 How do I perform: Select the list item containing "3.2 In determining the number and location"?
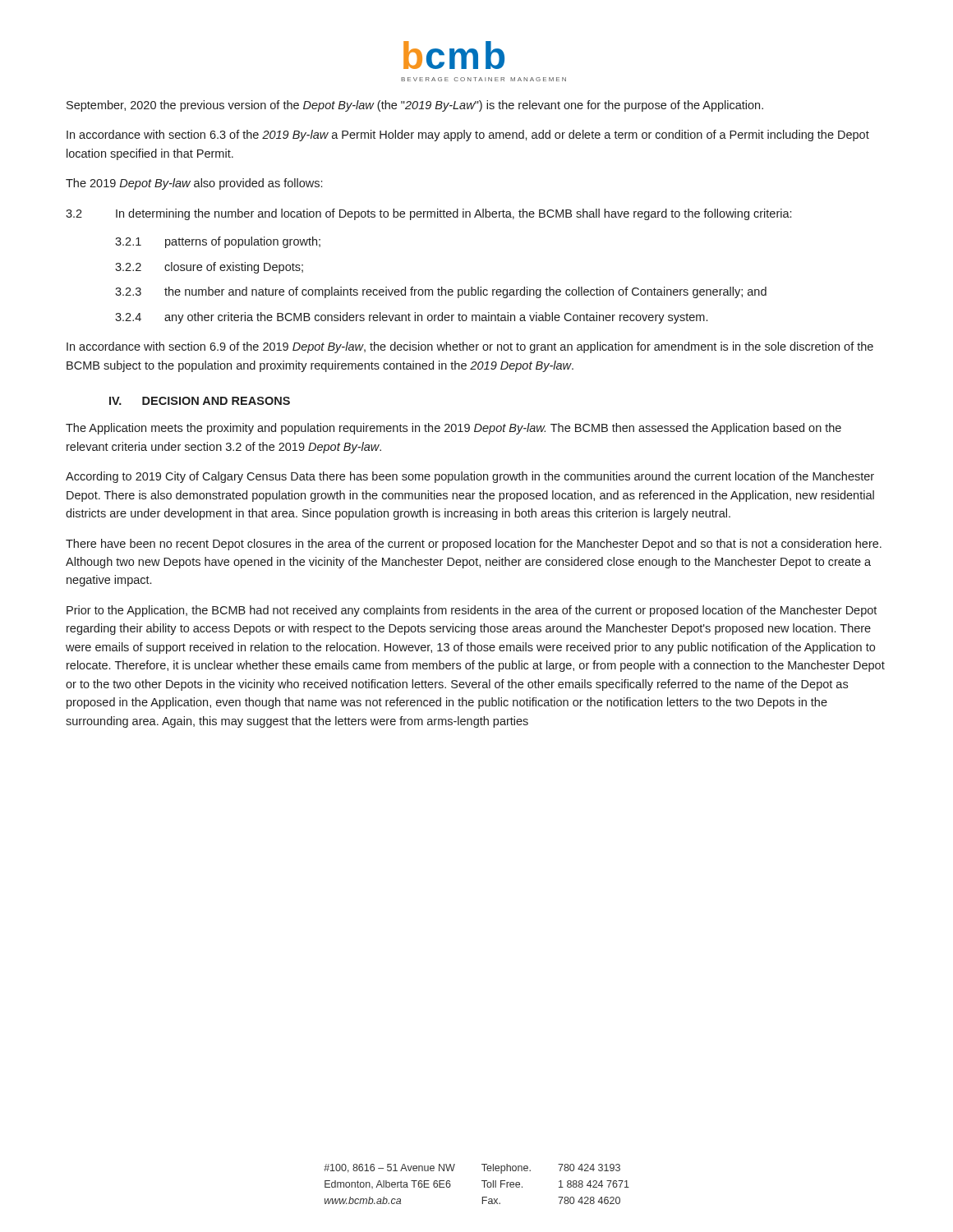pos(429,214)
